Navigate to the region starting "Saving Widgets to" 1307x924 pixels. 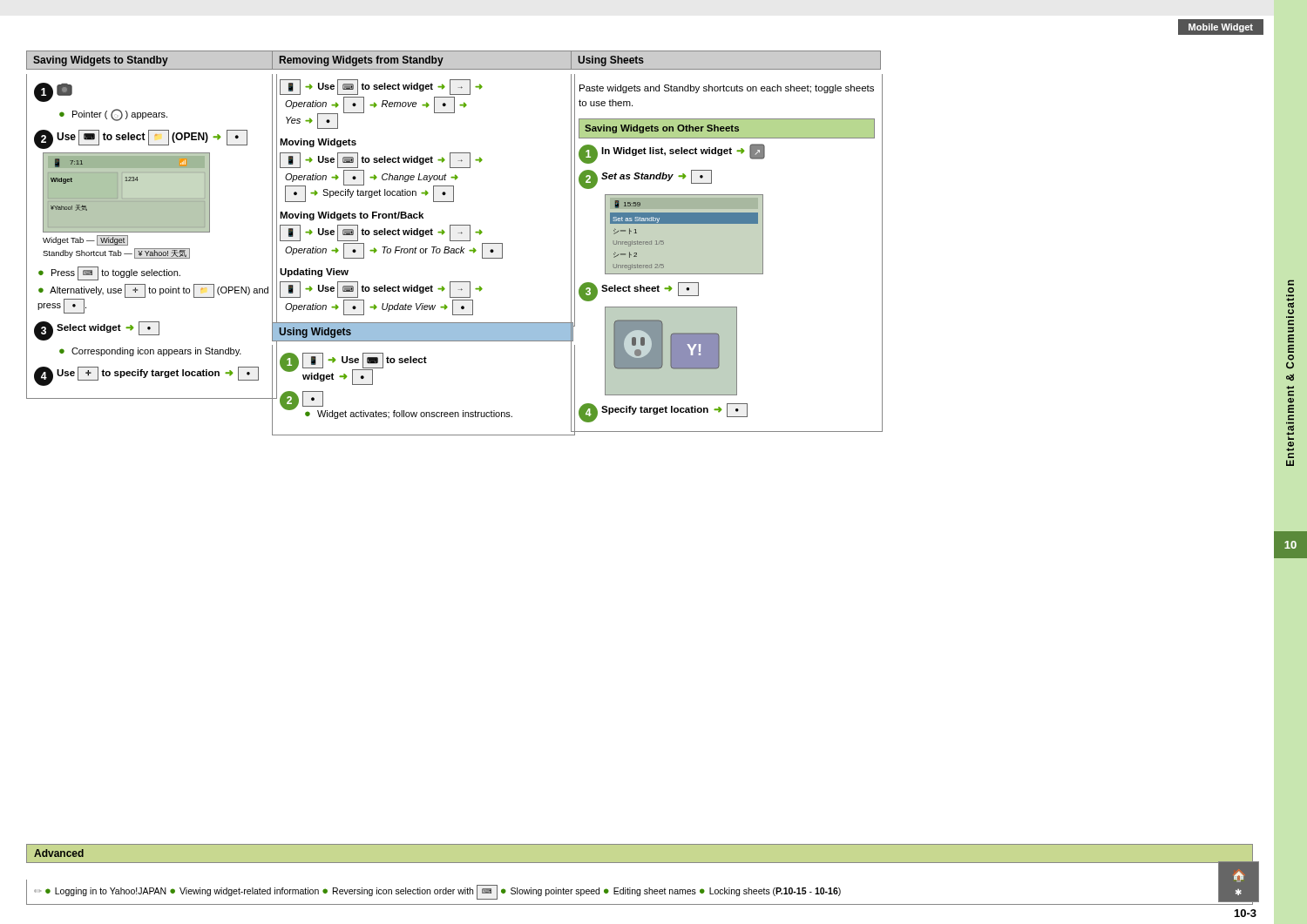[100, 60]
